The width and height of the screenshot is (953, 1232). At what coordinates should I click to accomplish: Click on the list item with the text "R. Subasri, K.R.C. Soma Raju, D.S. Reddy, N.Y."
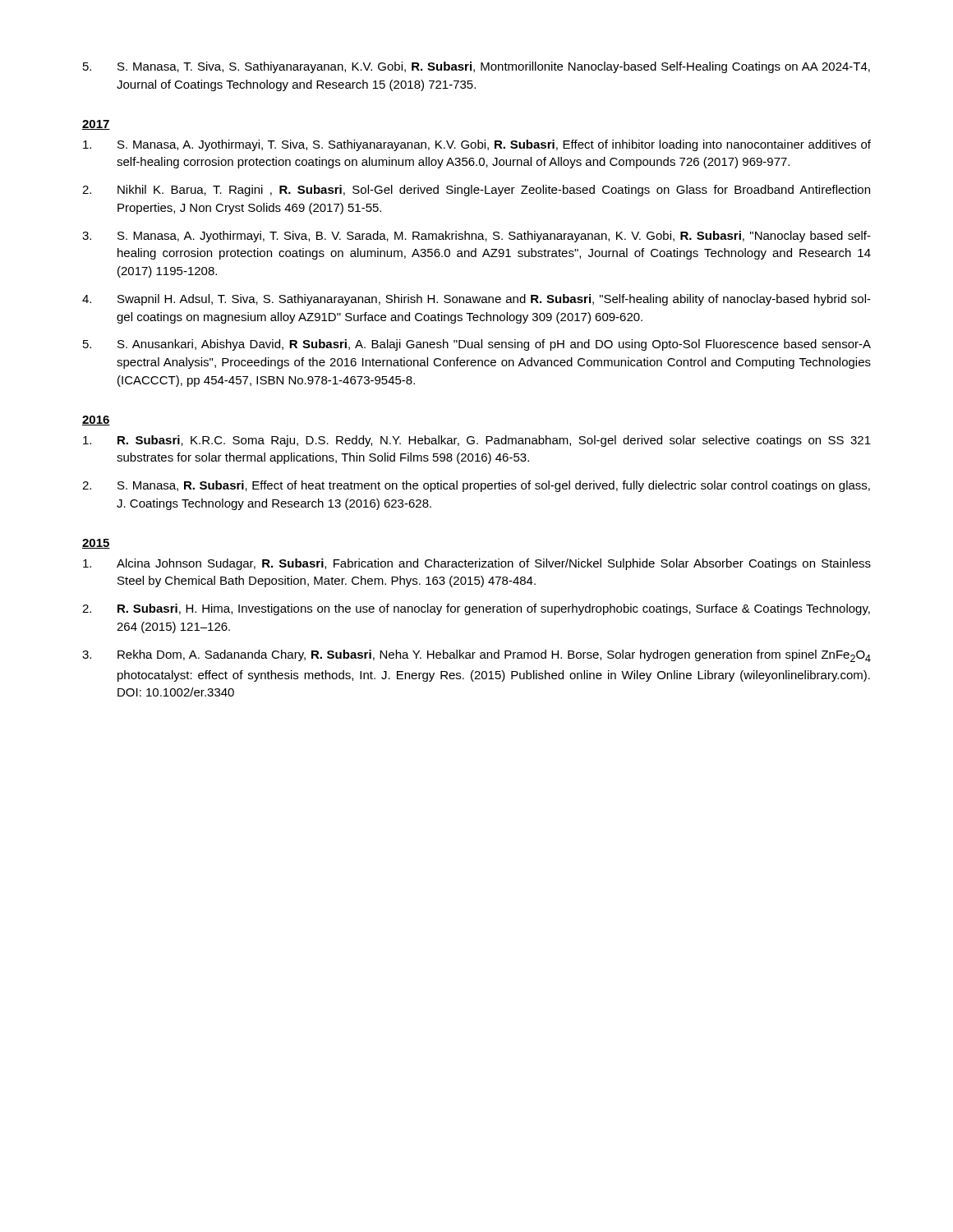(x=476, y=449)
